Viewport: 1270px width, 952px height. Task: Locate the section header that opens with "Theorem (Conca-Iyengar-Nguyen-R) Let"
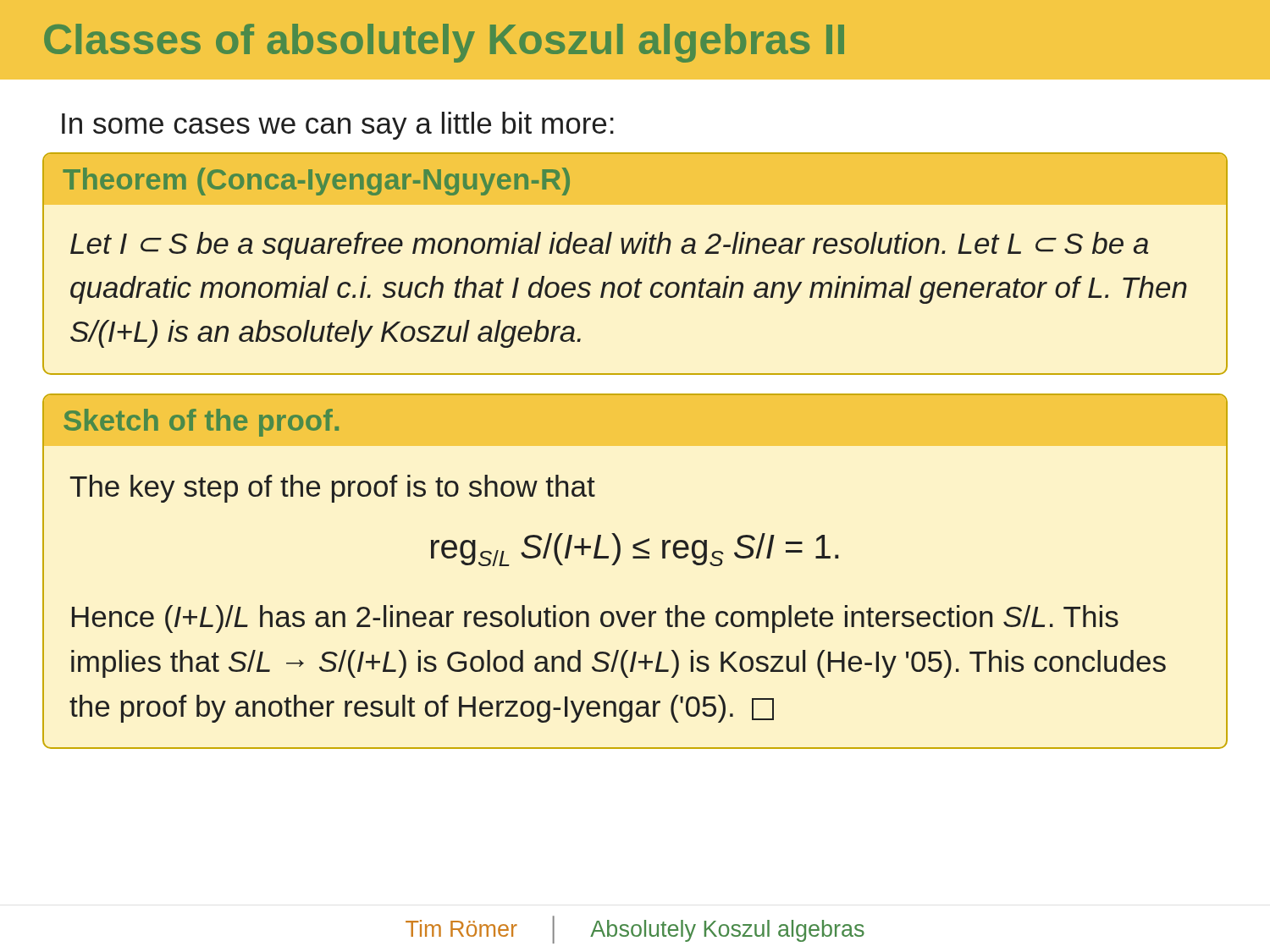pos(635,264)
